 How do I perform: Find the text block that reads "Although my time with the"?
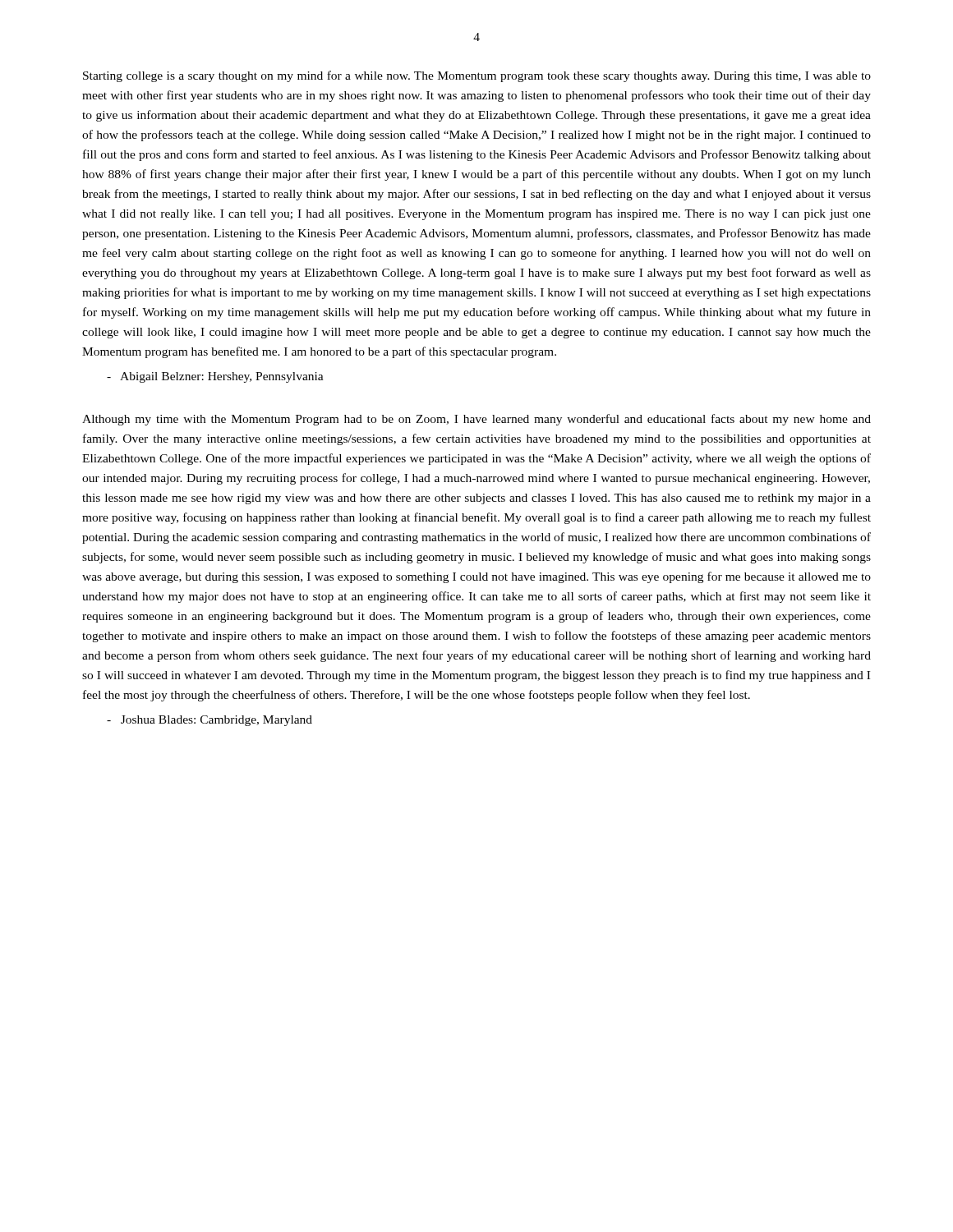[x=476, y=557]
